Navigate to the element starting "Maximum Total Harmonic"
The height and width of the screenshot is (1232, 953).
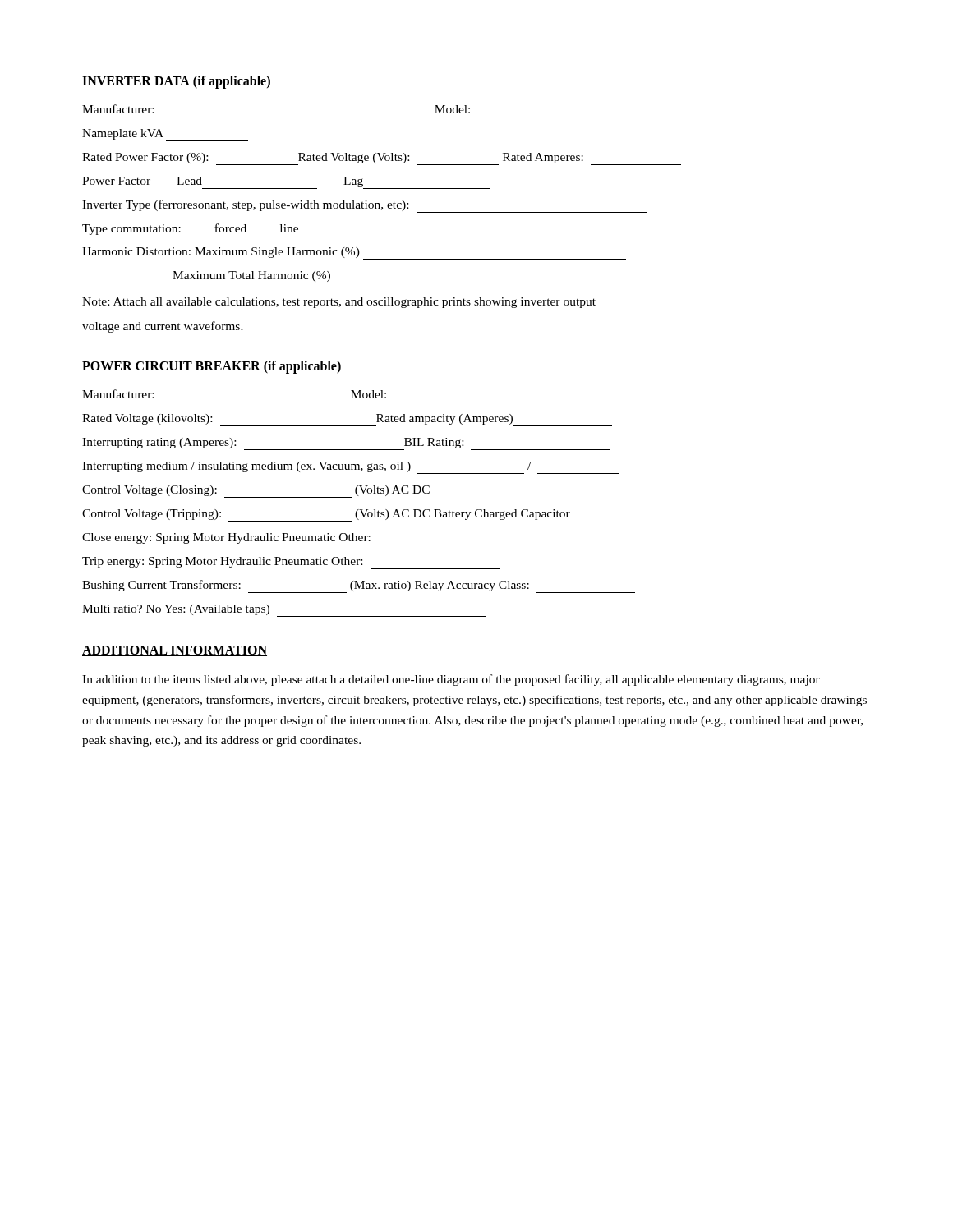click(x=386, y=276)
